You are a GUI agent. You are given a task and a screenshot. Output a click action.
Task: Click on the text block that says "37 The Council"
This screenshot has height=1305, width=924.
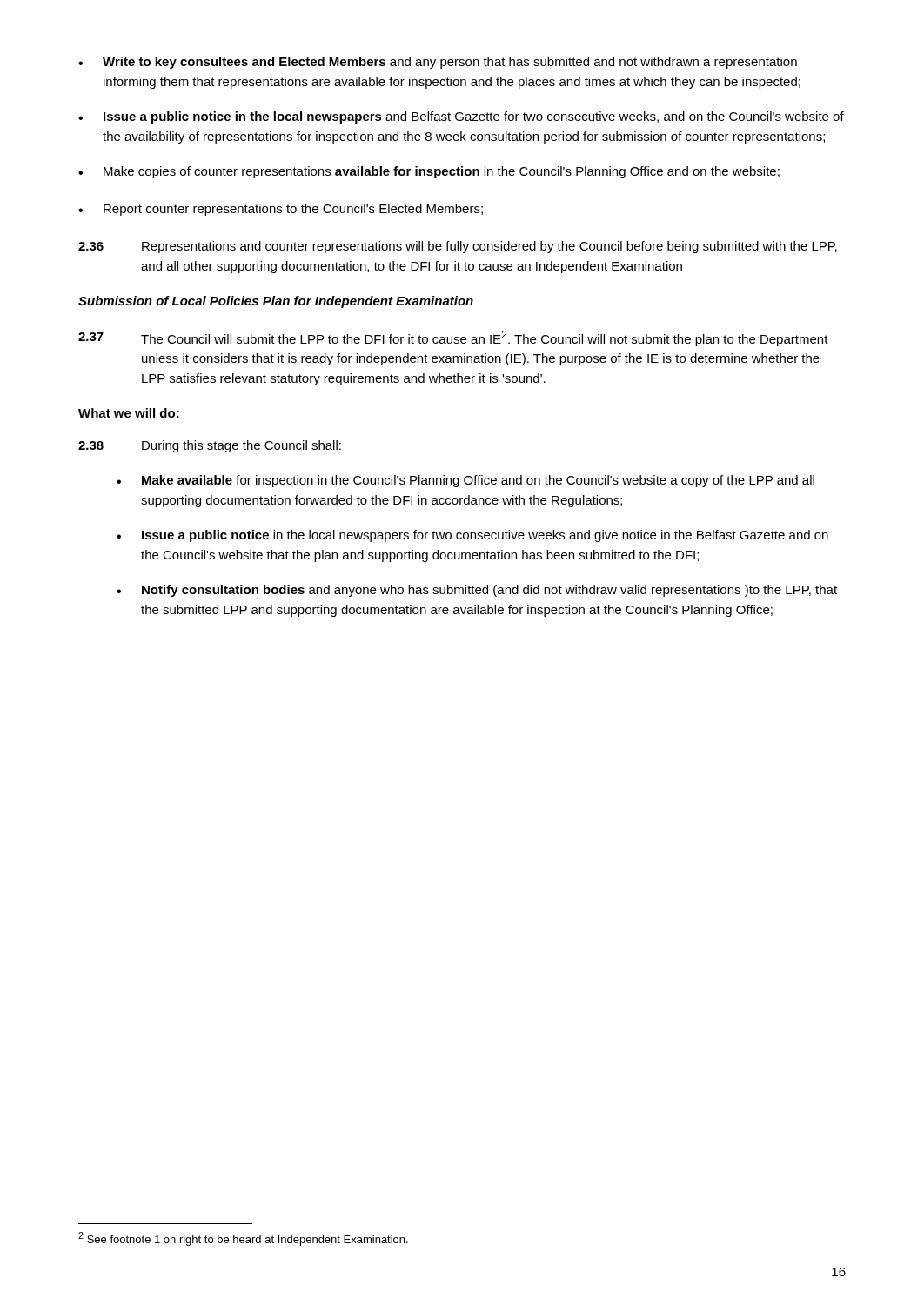coord(462,357)
